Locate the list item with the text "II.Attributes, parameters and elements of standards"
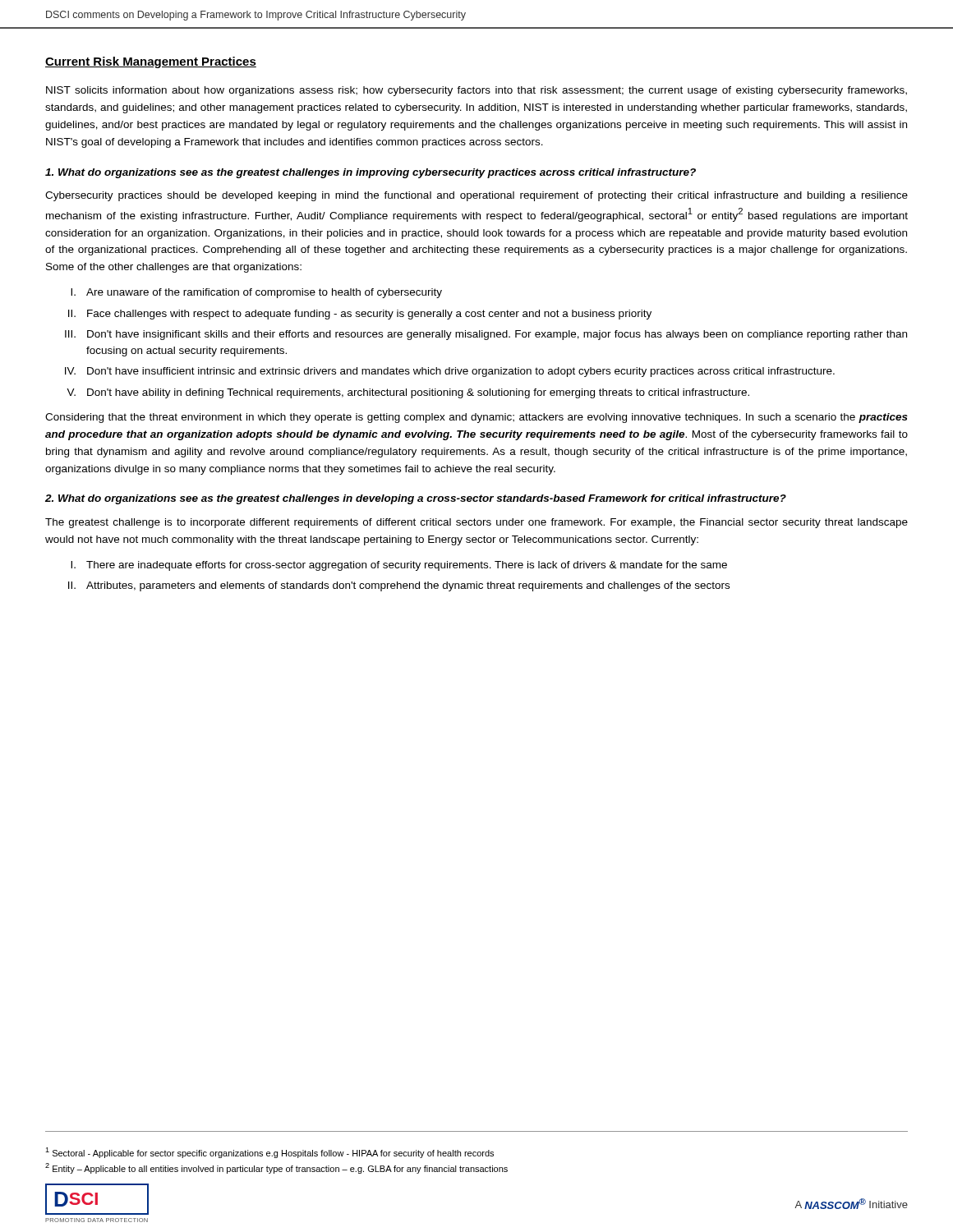953x1232 pixels. [476, 586]
